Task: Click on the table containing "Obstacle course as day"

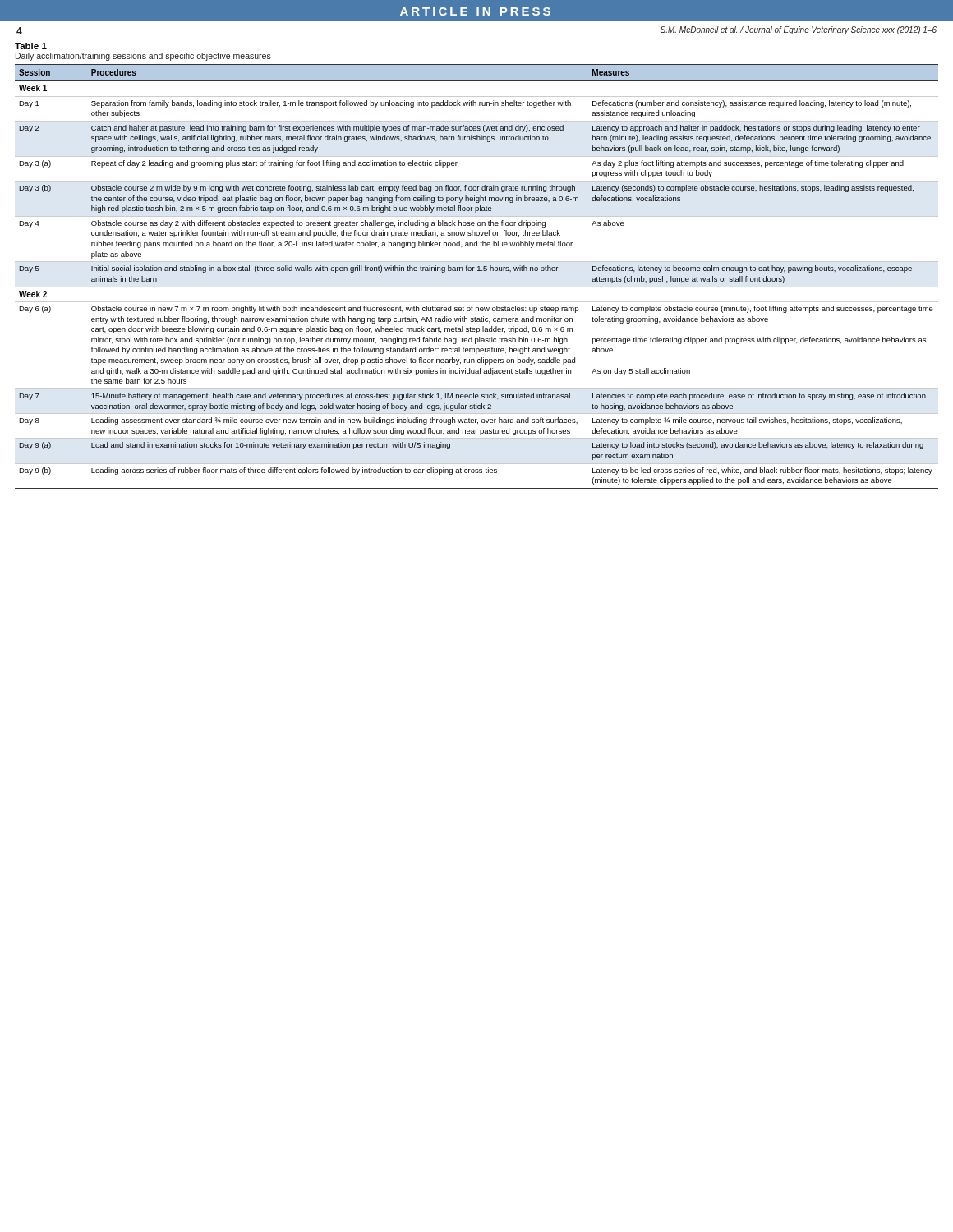Action: (x=476, y=276)
